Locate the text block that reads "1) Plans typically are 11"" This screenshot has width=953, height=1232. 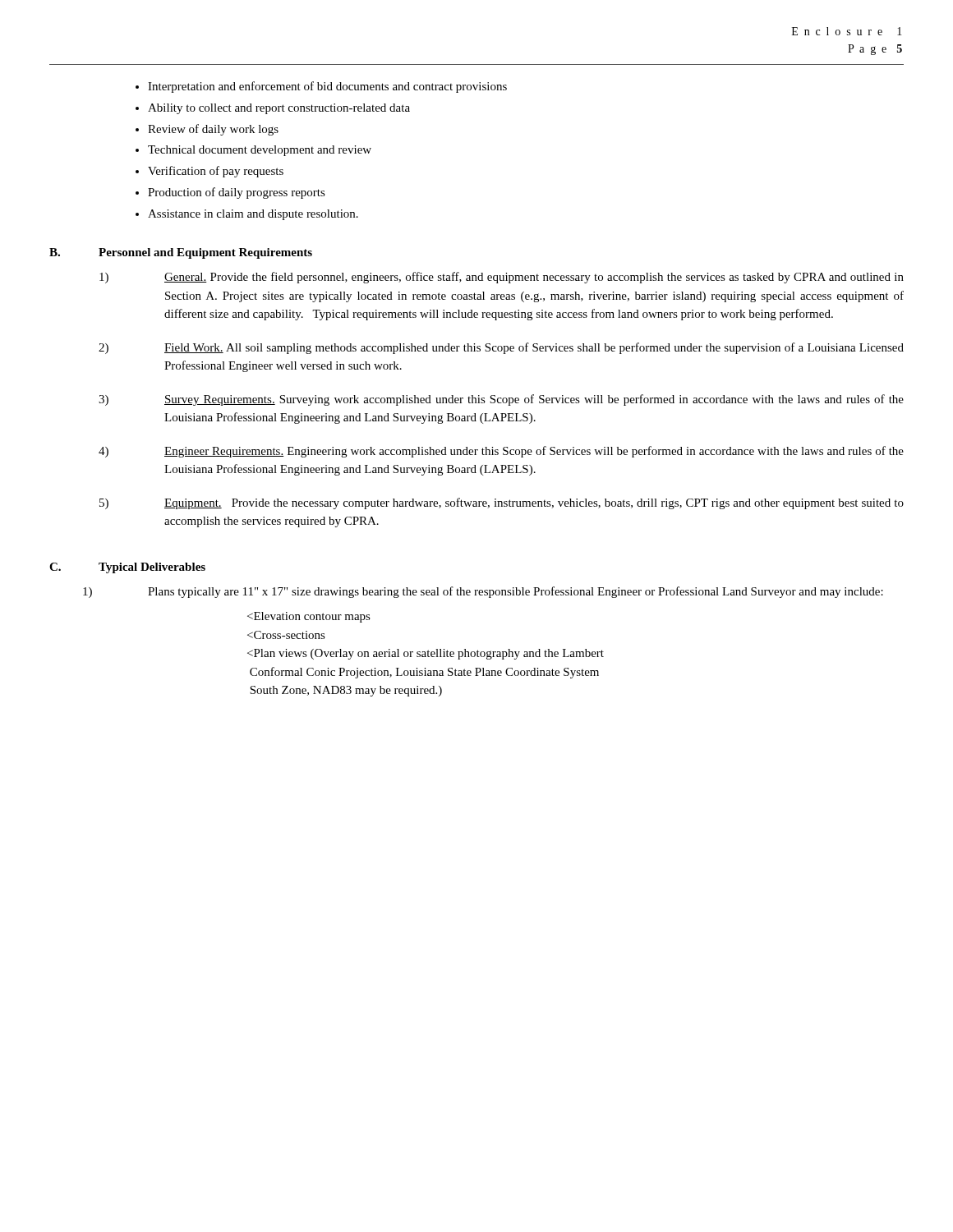click(476, 641)
